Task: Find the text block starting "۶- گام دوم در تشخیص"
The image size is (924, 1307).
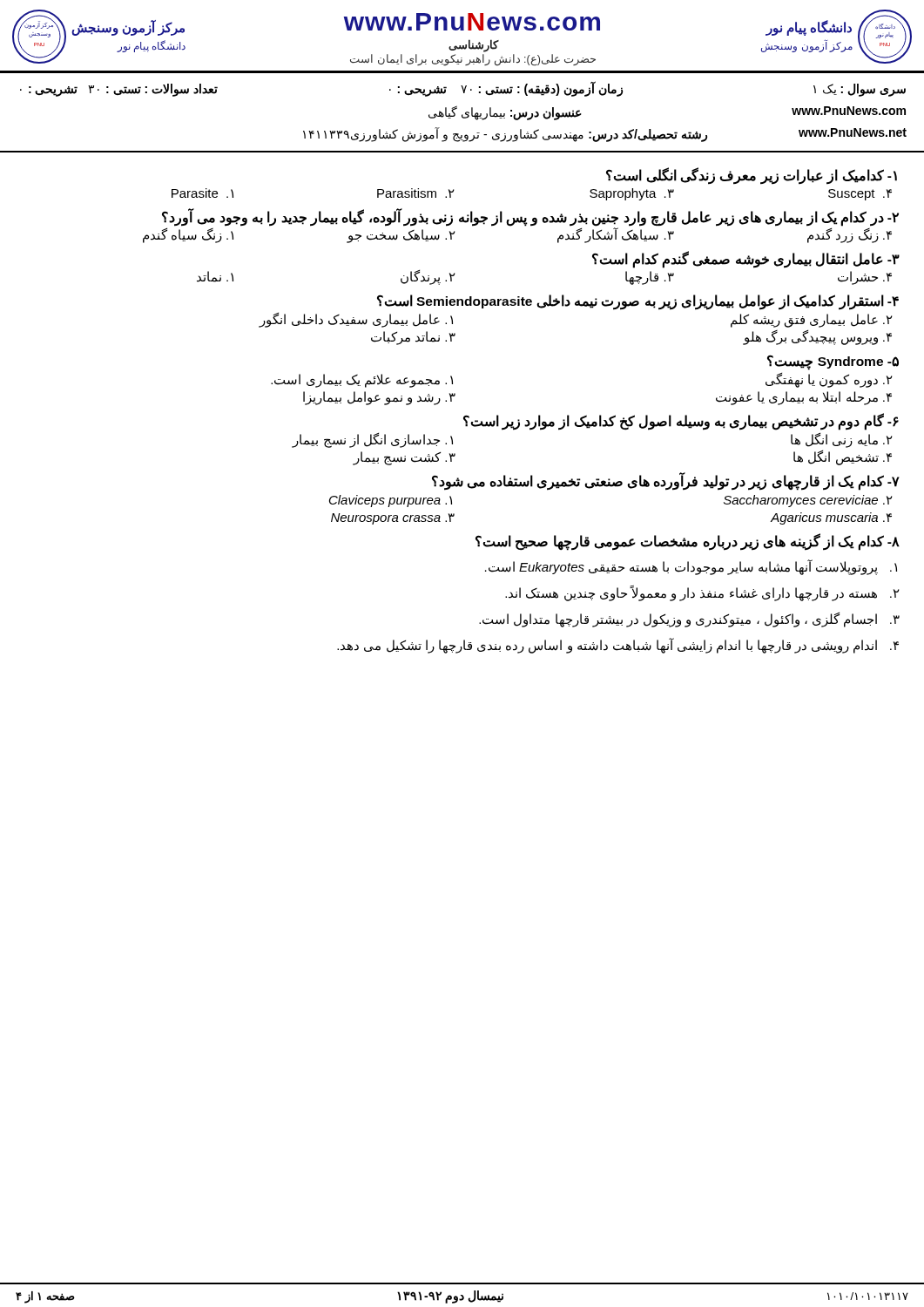Action: 462,439
